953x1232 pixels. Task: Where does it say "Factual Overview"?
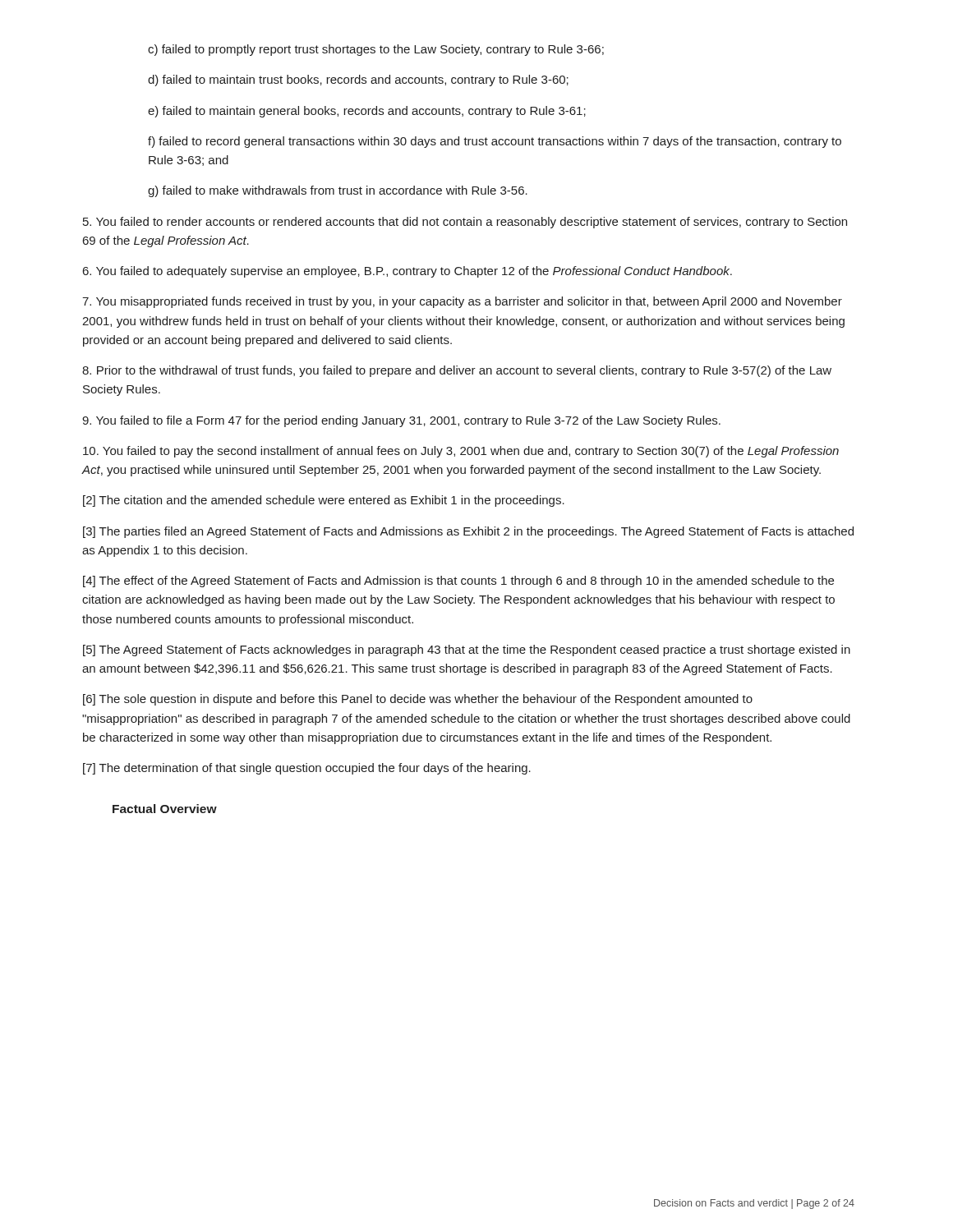[164, 809]
